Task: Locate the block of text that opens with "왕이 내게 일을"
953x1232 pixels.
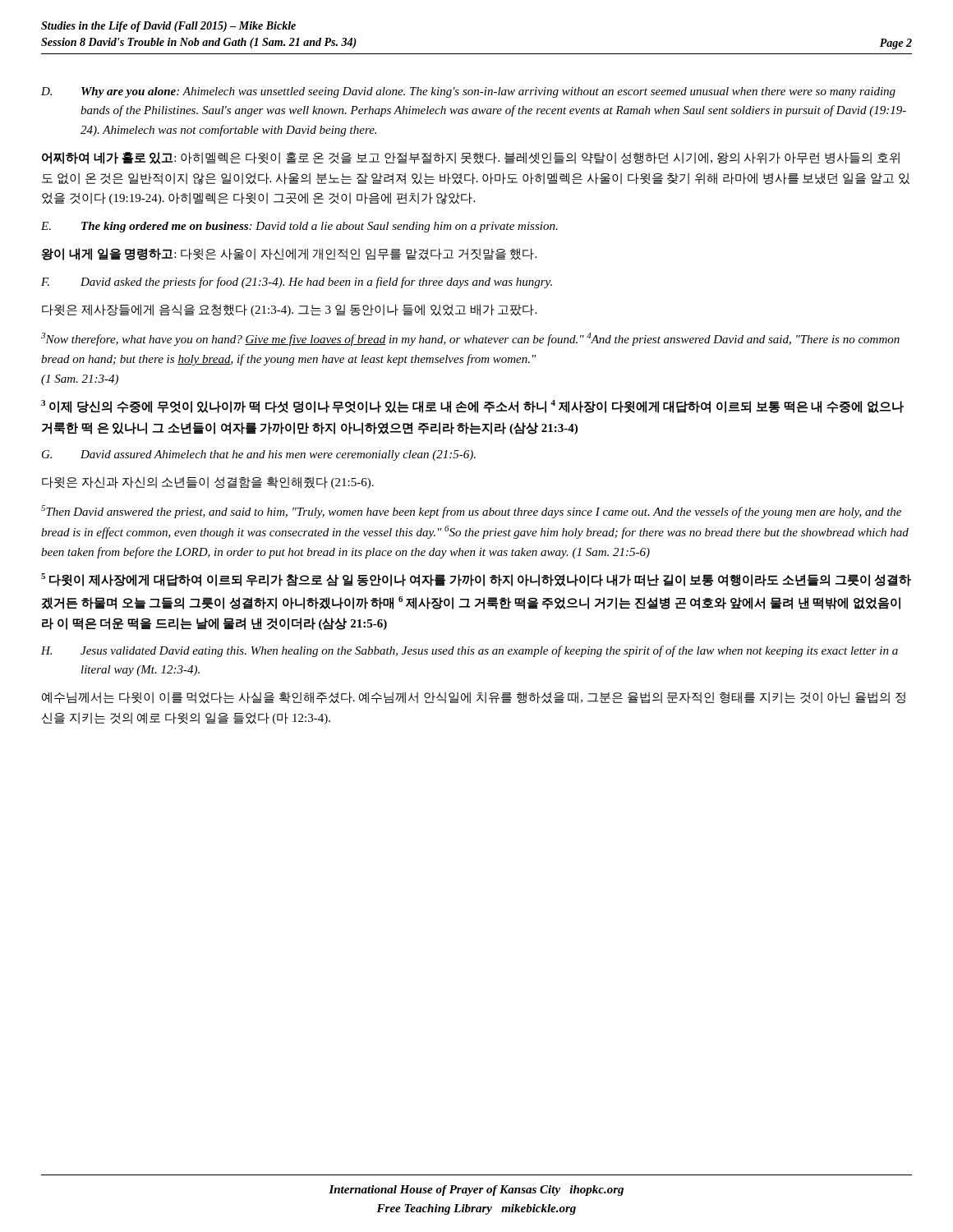Action: pos(289,254)
